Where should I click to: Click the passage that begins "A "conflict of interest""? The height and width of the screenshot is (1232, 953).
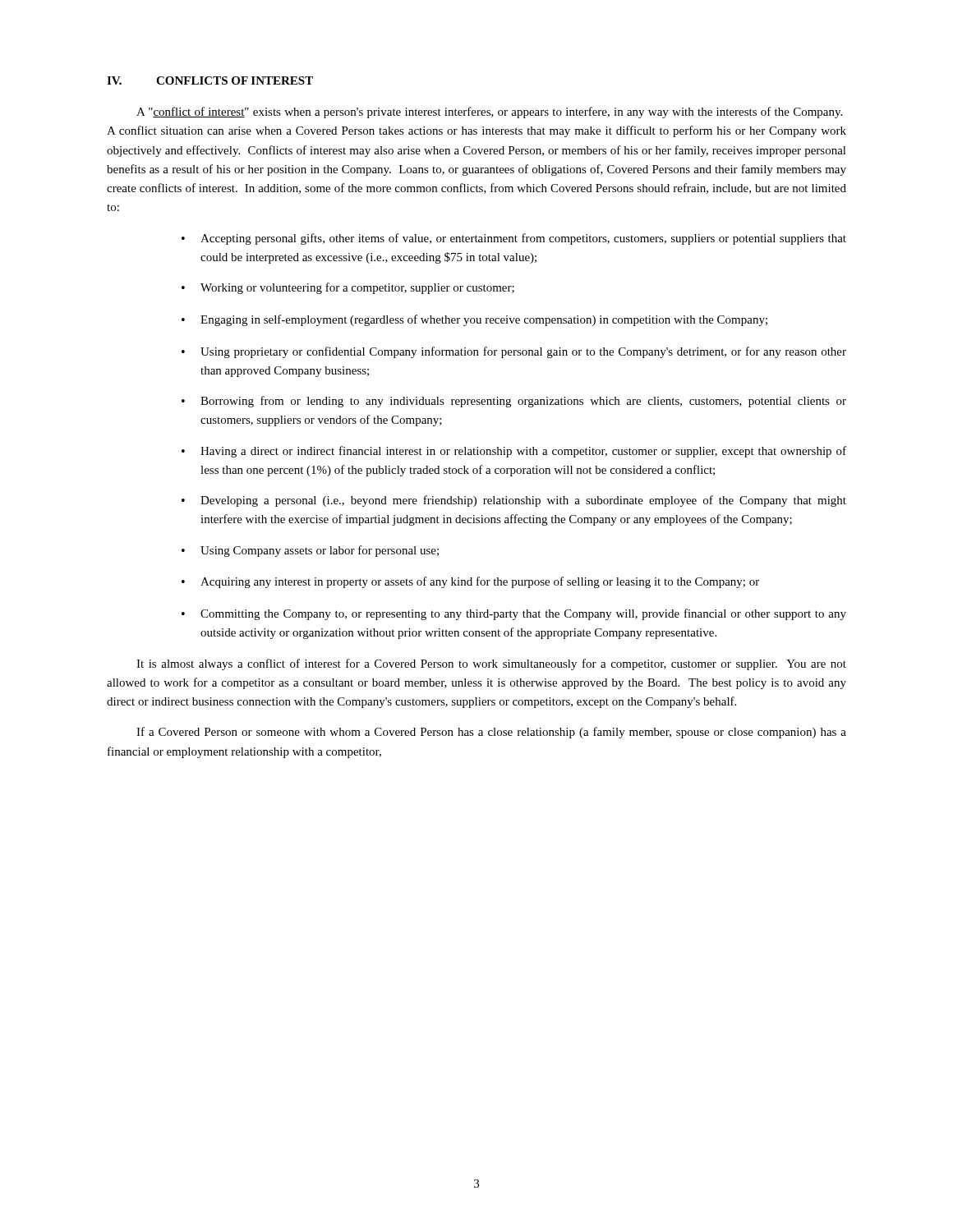pyautogui.click(x=476, y=159)
